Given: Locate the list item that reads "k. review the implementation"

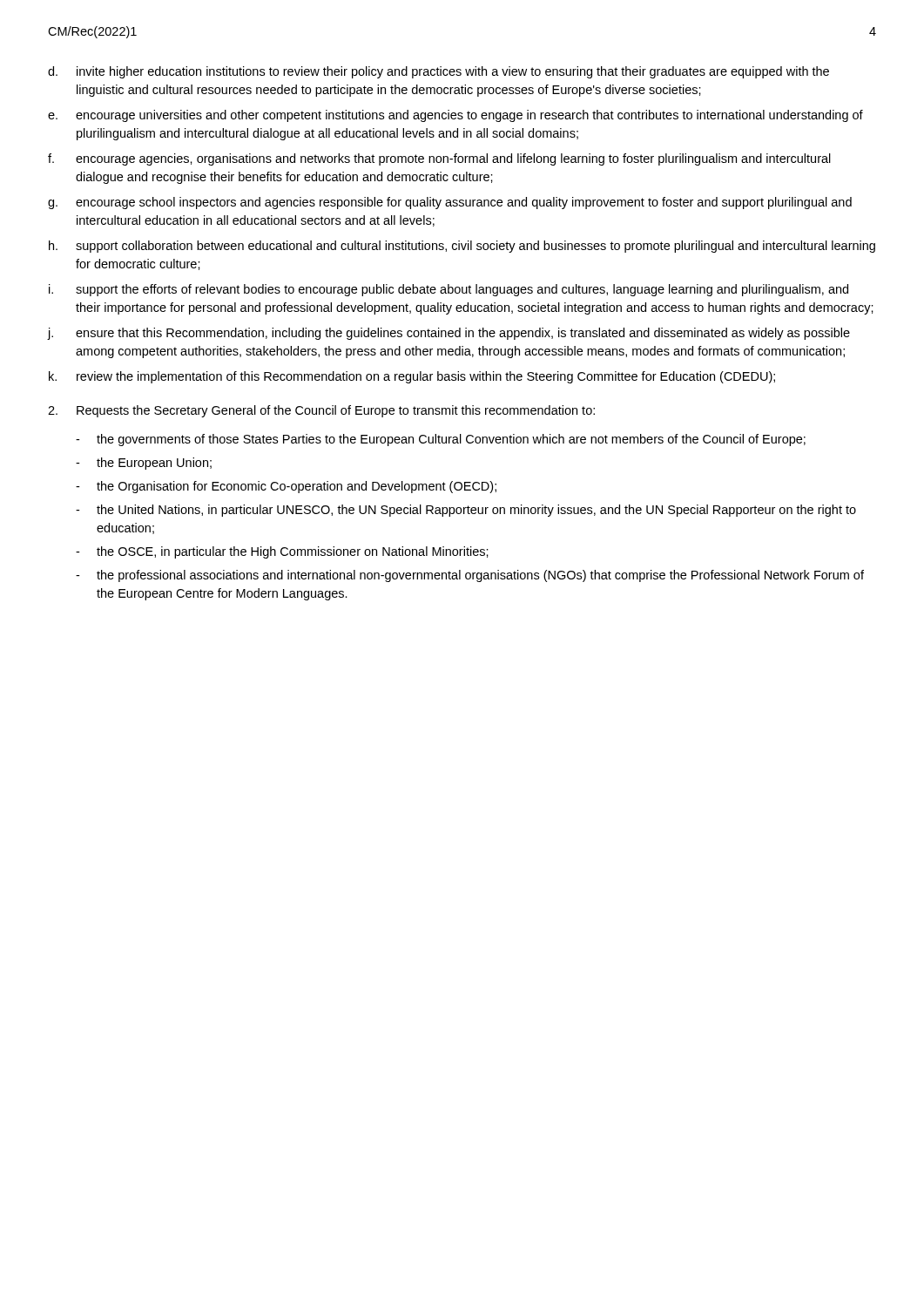Looking at the screenshot, I should (x=462, y=377).
